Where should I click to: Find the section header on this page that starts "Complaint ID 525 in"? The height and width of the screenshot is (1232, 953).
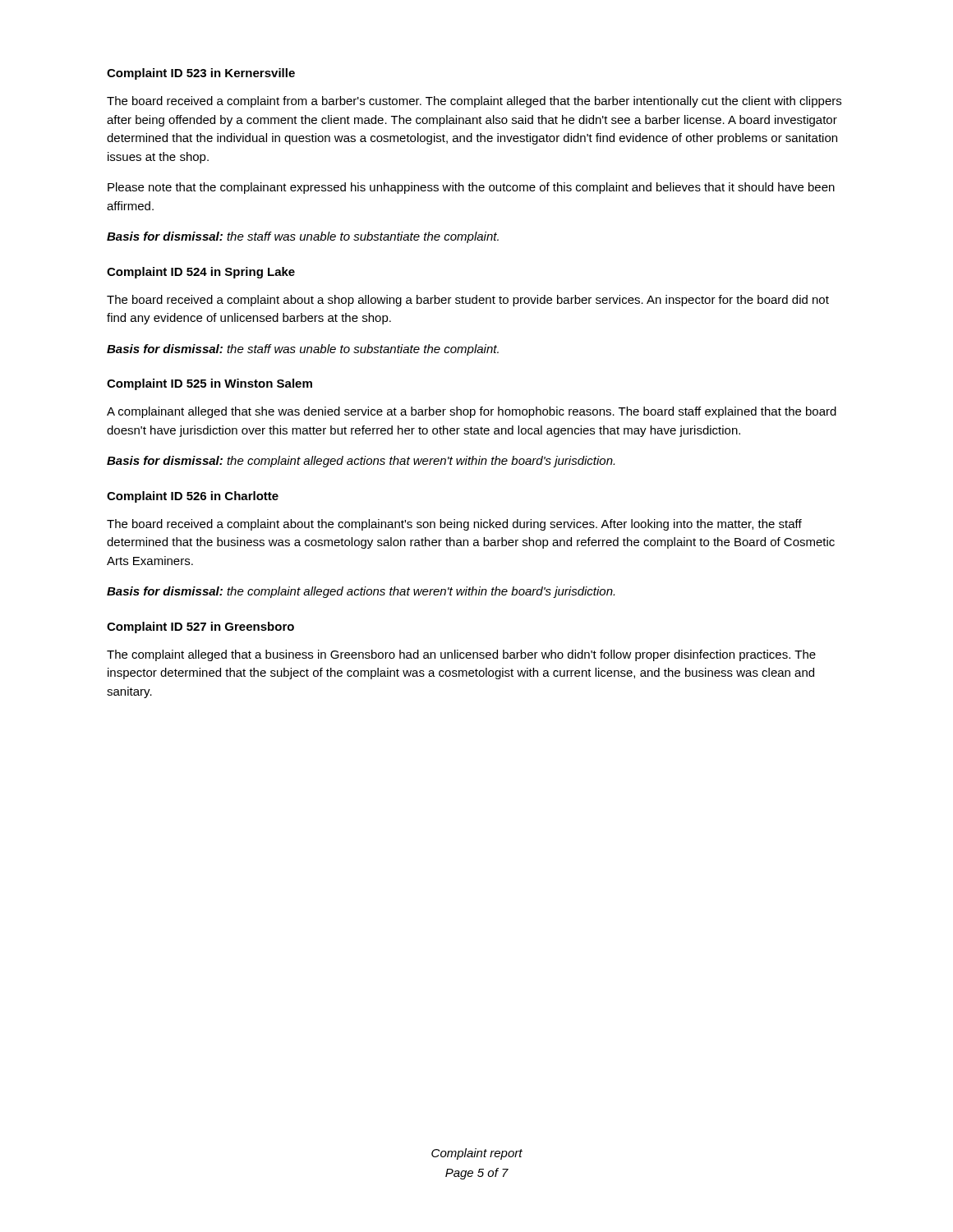click(209, 384)
